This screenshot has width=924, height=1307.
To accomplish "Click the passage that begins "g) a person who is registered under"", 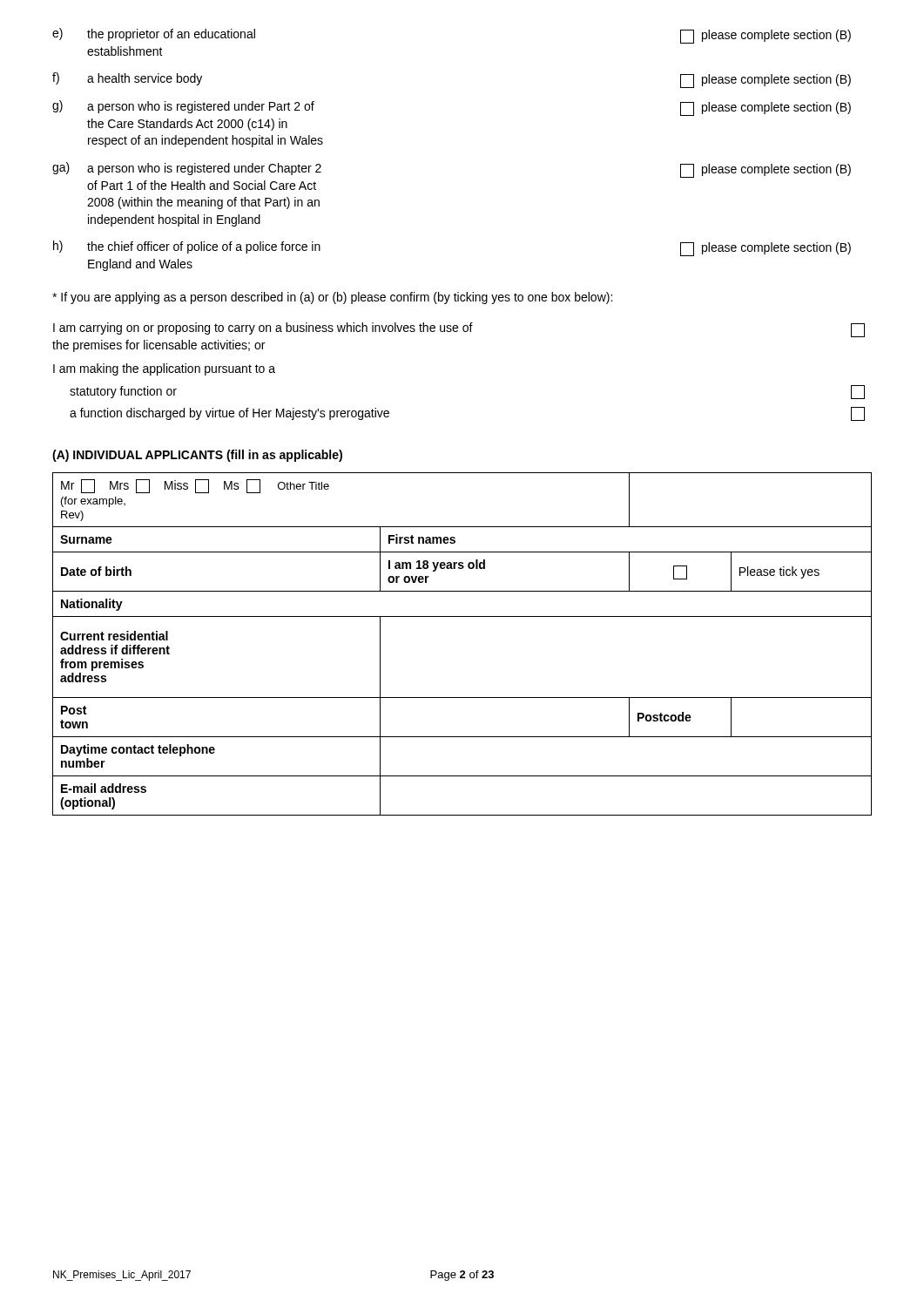I will pos(201,108).
